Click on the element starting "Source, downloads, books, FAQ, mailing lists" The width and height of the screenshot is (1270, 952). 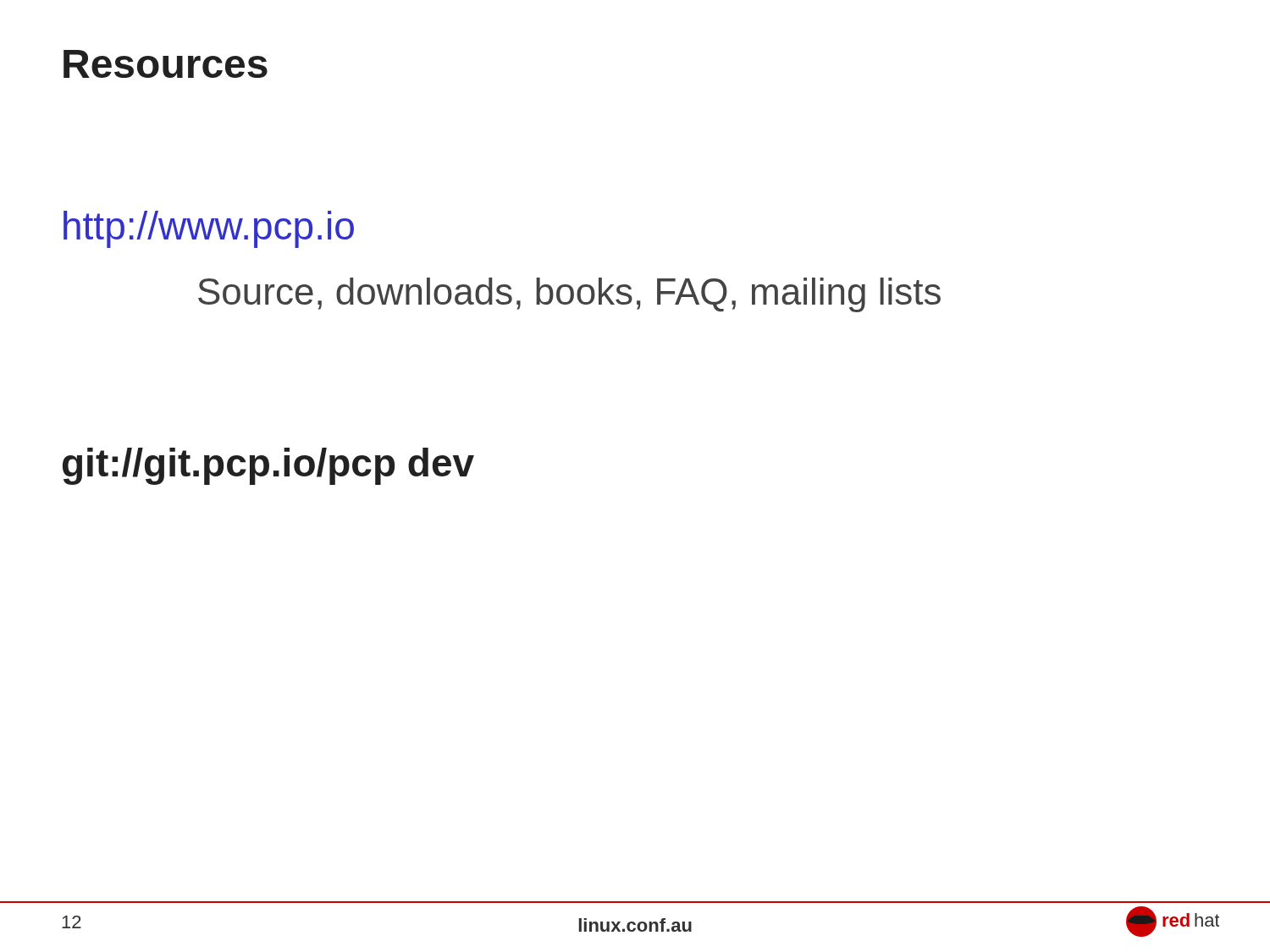click(x=569, y=292)
